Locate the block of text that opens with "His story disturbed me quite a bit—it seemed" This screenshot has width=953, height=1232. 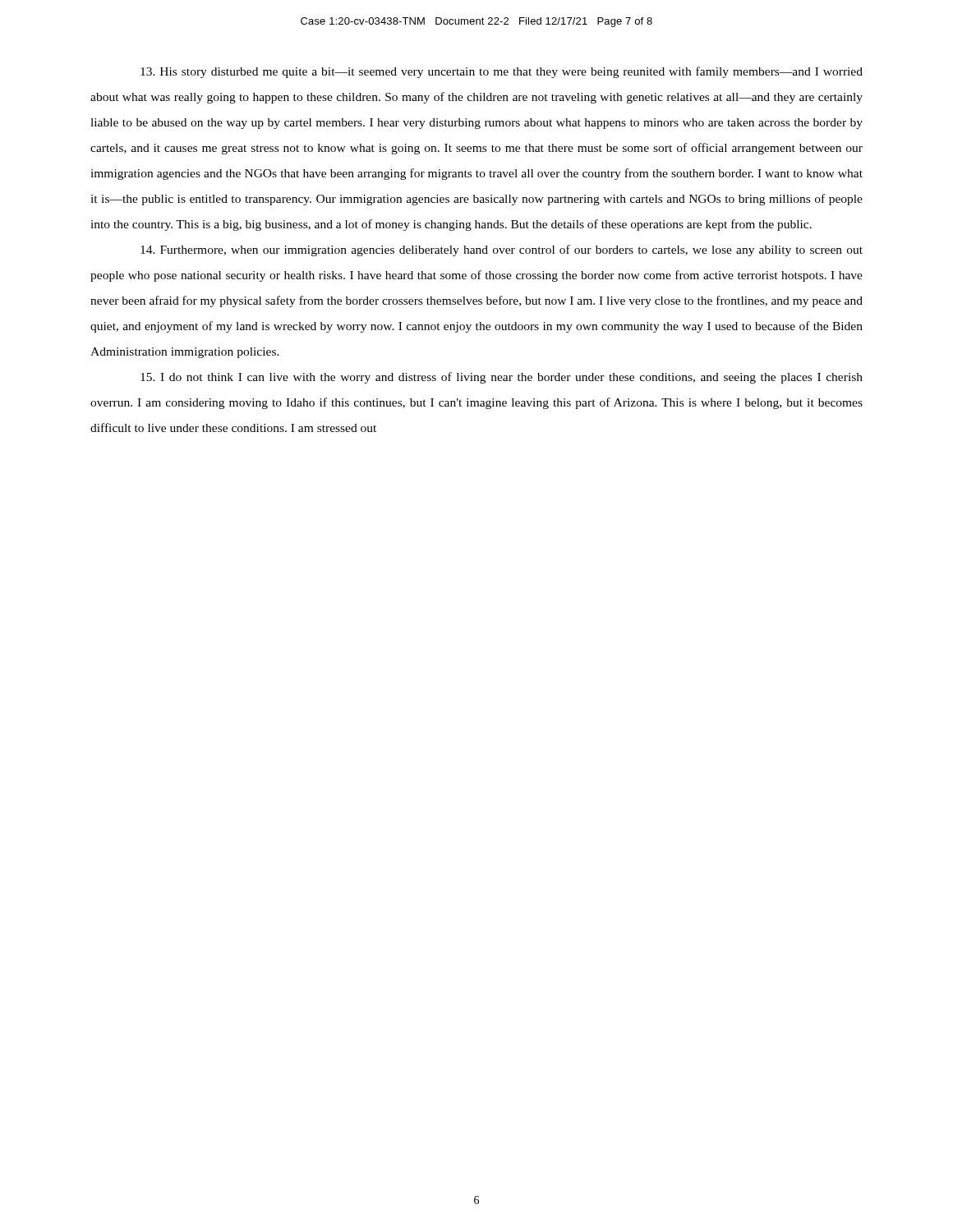476,147
